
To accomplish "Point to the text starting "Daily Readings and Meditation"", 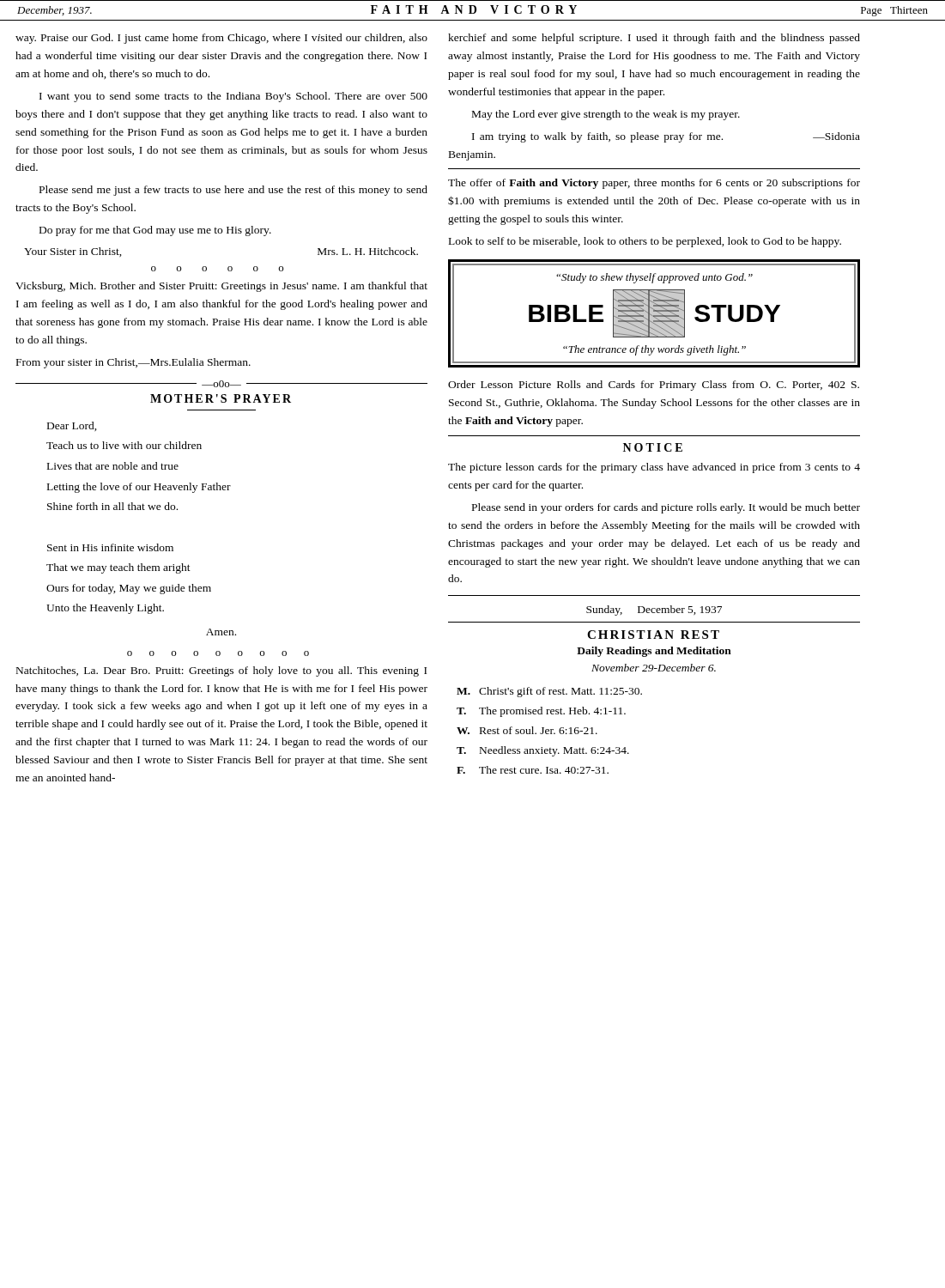I will click(654, 651).
